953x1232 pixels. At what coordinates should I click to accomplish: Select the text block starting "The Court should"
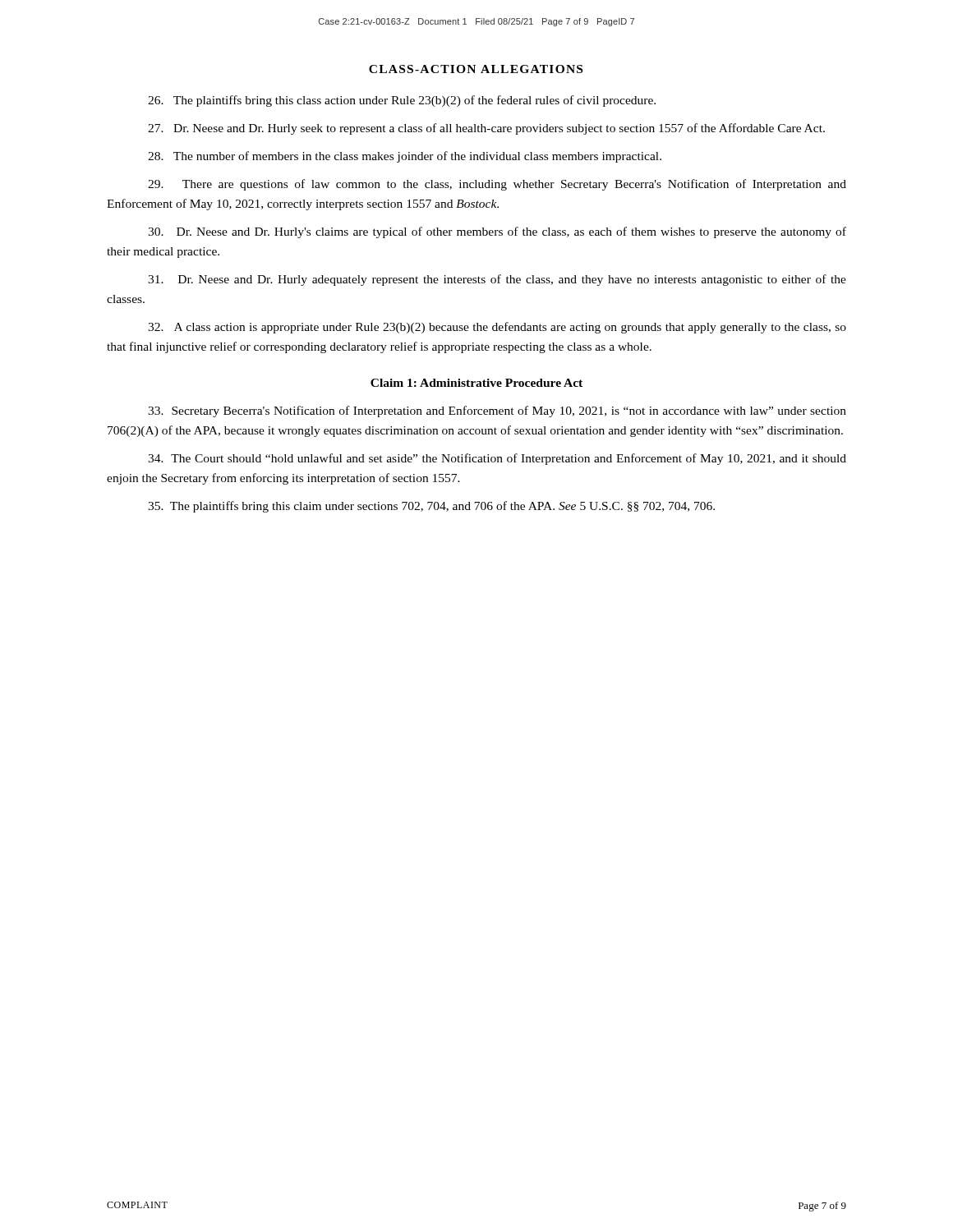tap(476, 468)
